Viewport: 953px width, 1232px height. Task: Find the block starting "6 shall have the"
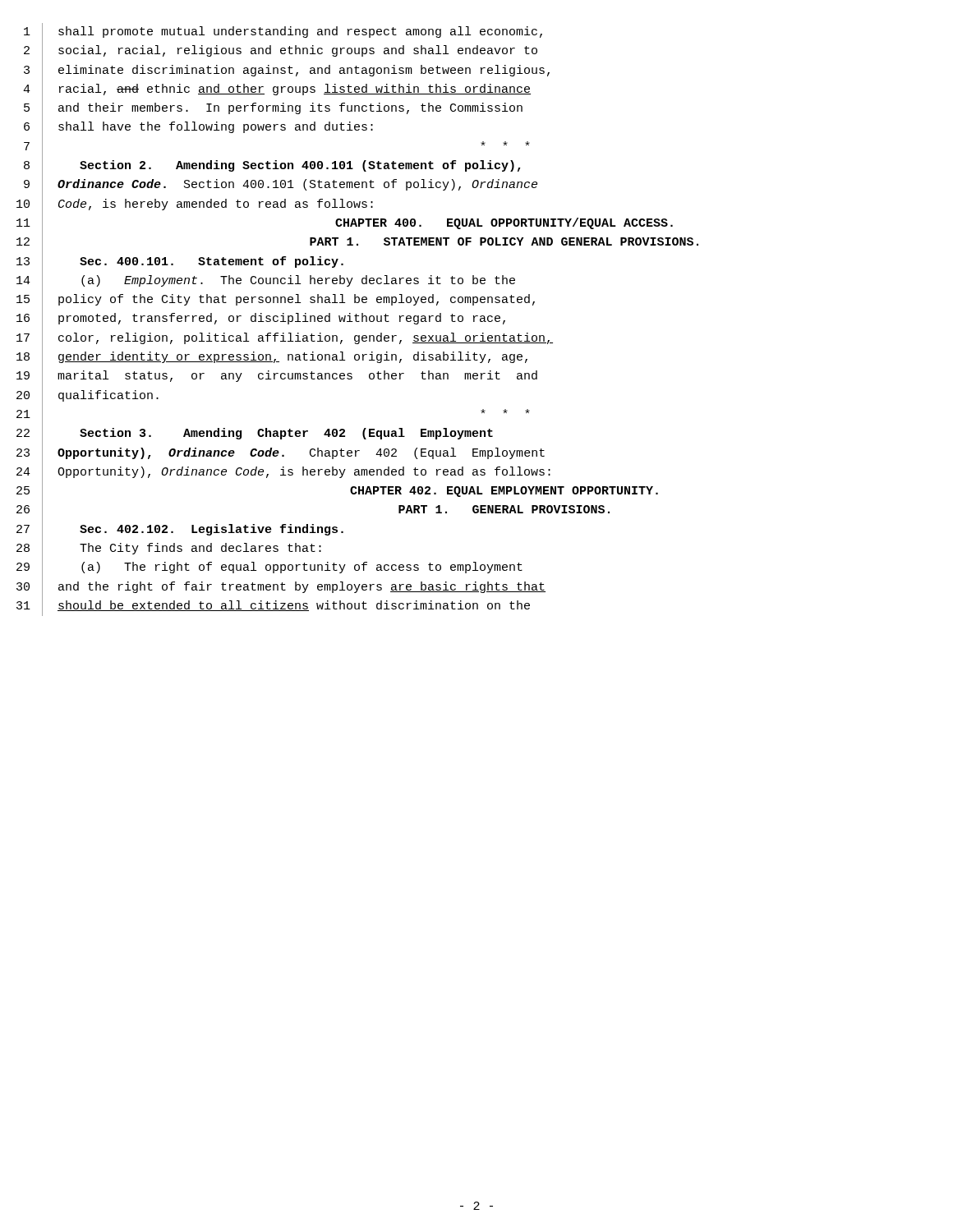point(198,128)
